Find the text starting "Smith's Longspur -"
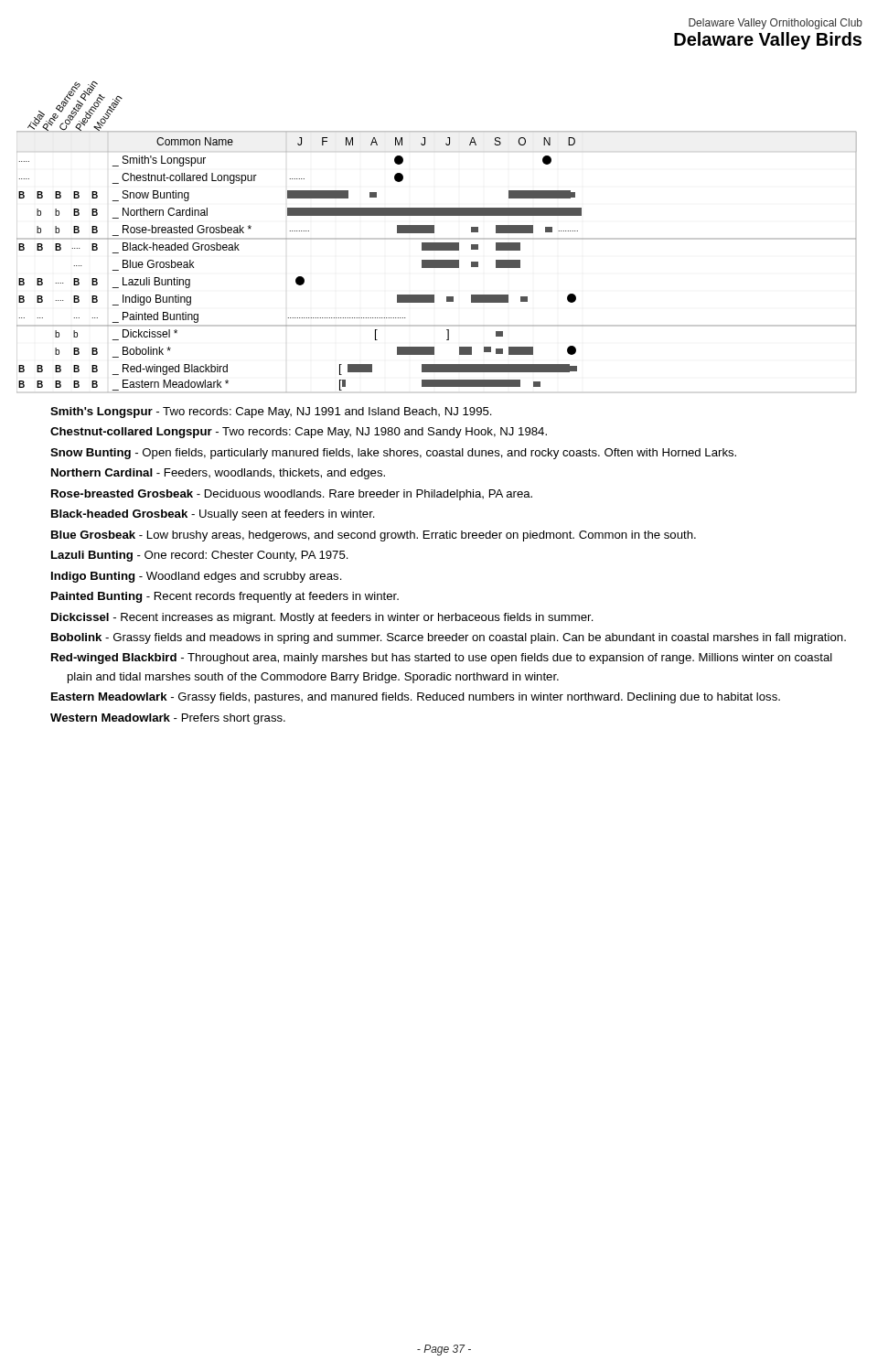Screen dimensions: 1372x888 point(271,413)
